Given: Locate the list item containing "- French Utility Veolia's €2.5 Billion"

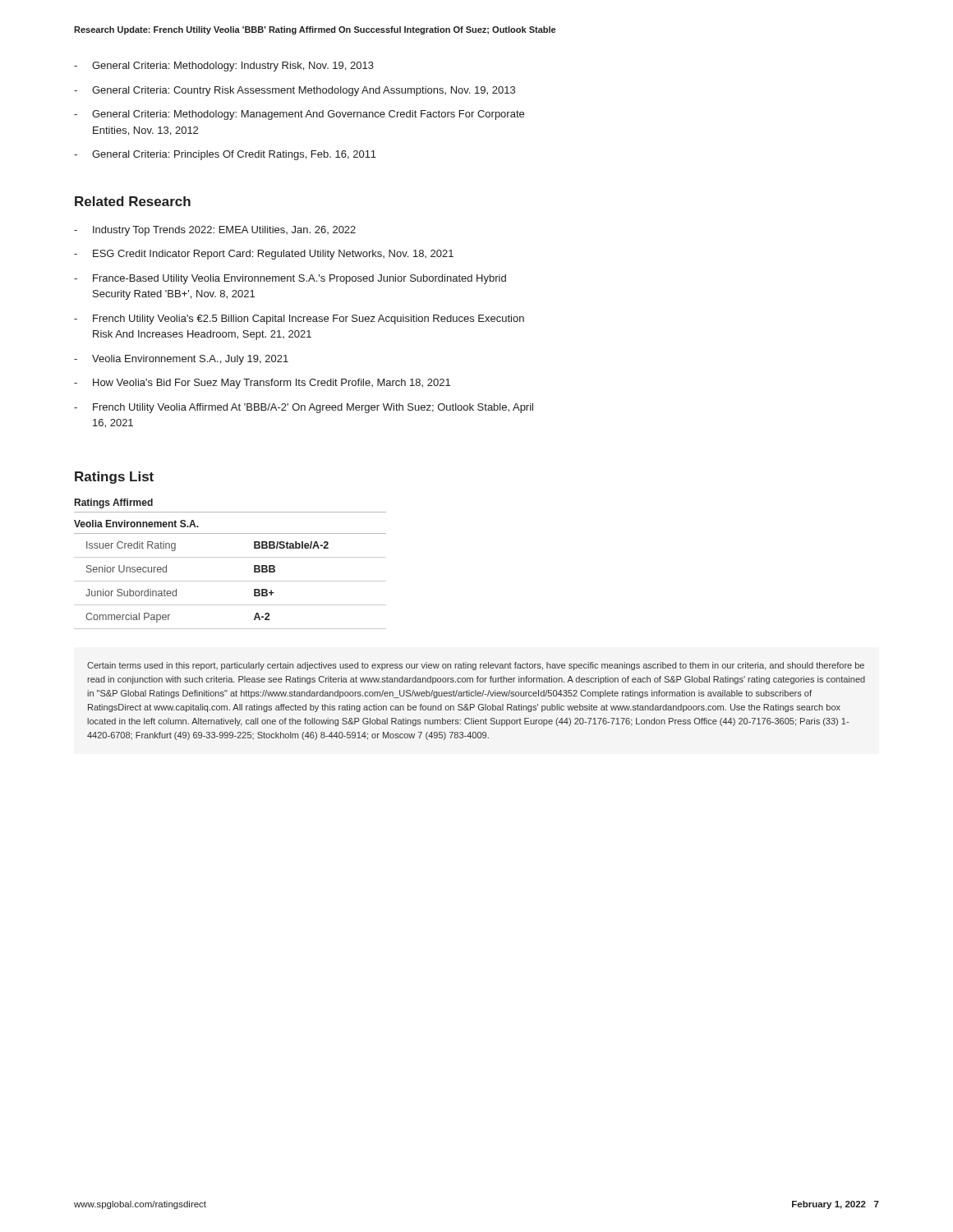Looking at the screenshot, I should click(299, 326).
